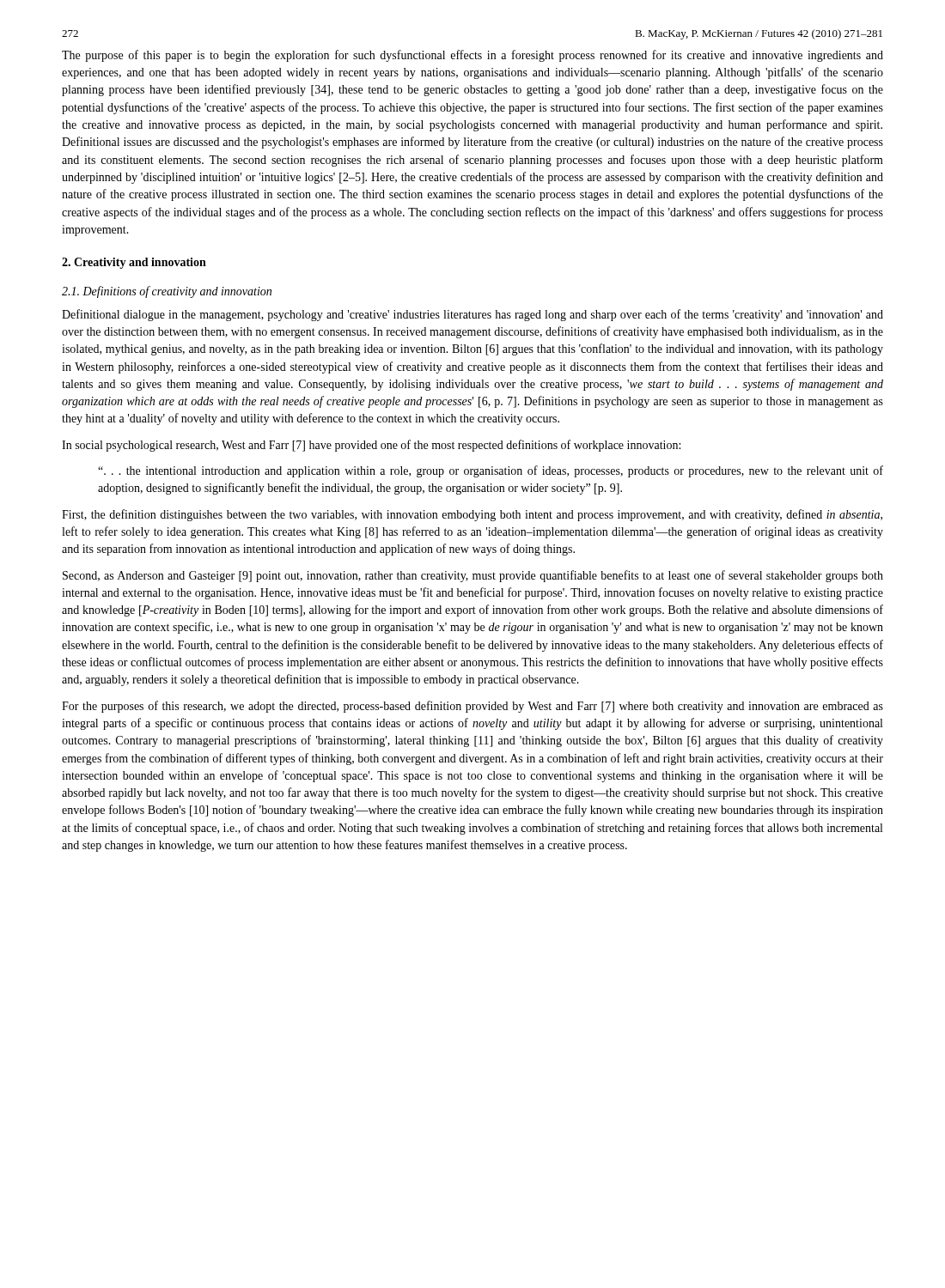
Task: Point to the block beginning "In social psychological research, West"
Action: 472,446
